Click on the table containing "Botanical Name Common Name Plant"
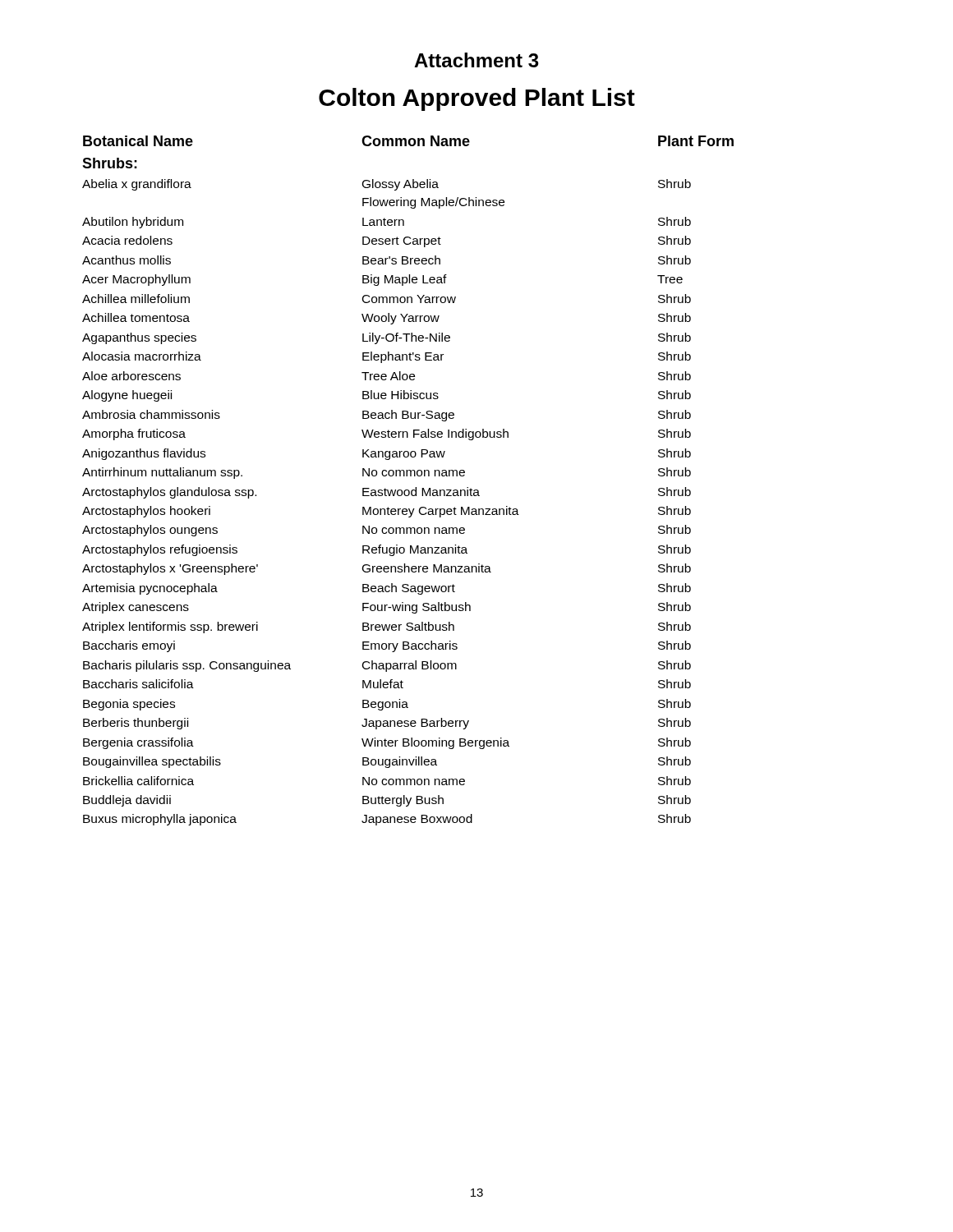The image size is (953, 1232). point(476,481)
